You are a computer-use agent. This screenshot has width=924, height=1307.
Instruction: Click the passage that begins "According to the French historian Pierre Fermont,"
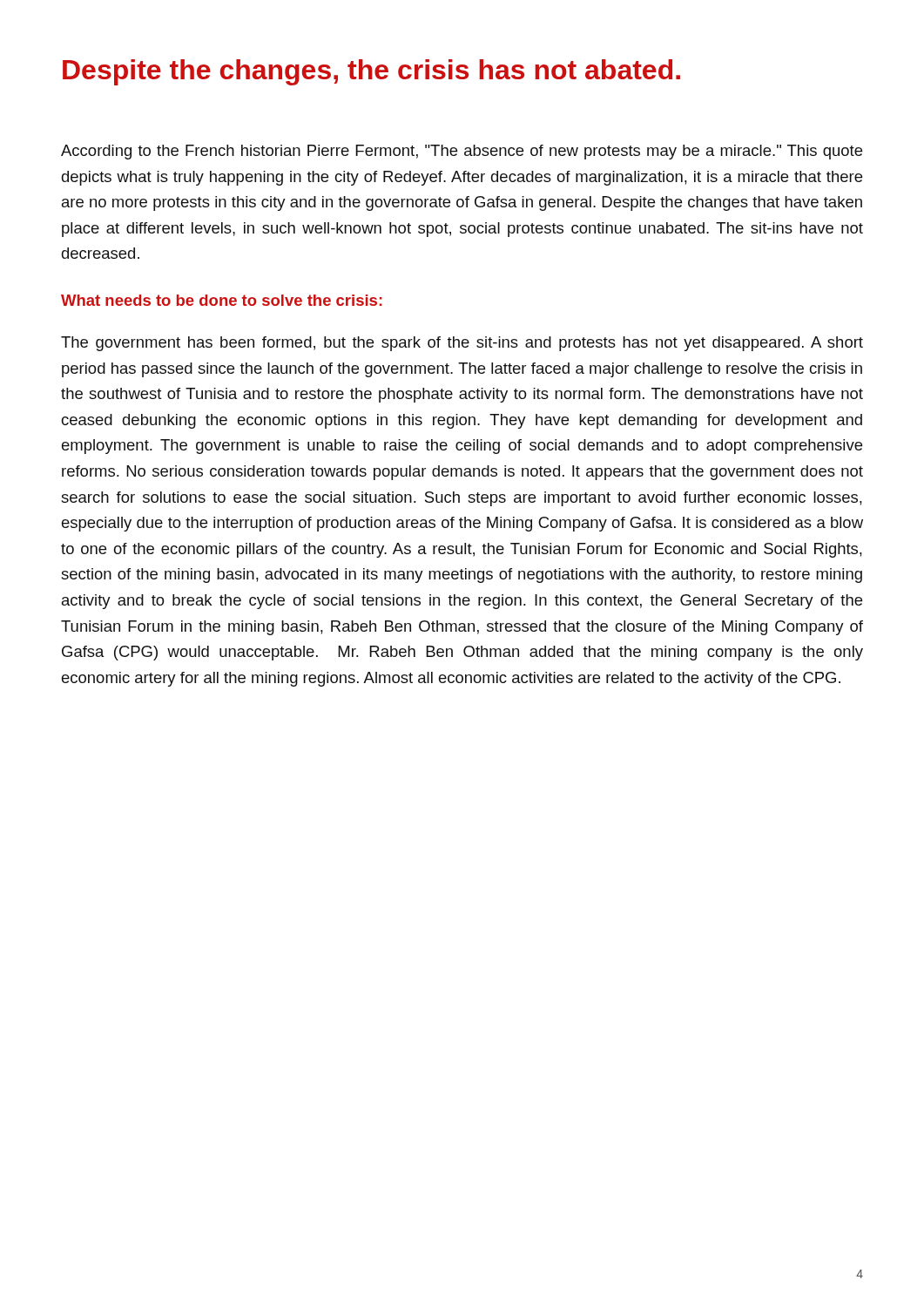pyautogui.click(x=462, y=202)
